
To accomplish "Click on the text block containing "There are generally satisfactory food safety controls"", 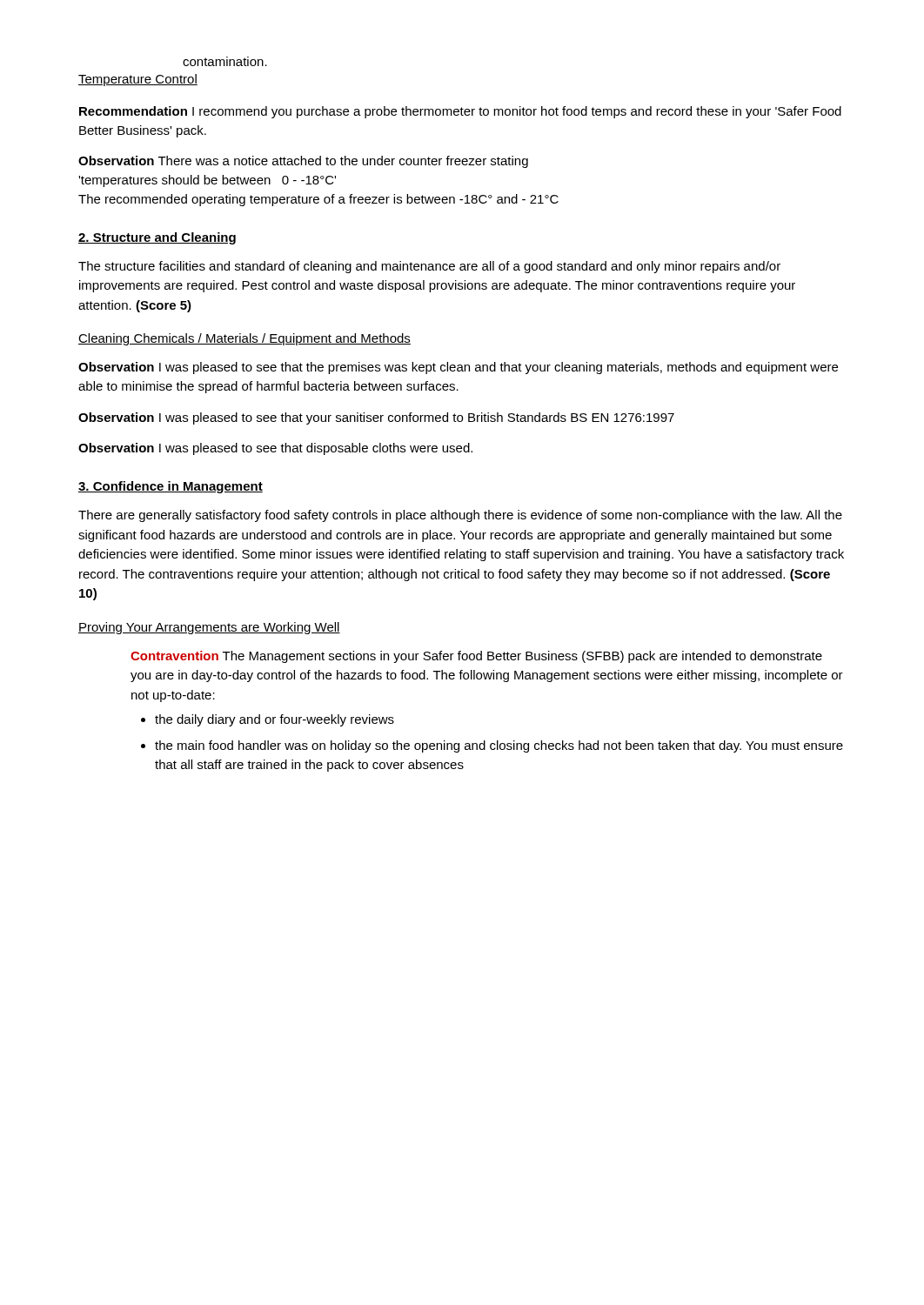I will point(461,554).
